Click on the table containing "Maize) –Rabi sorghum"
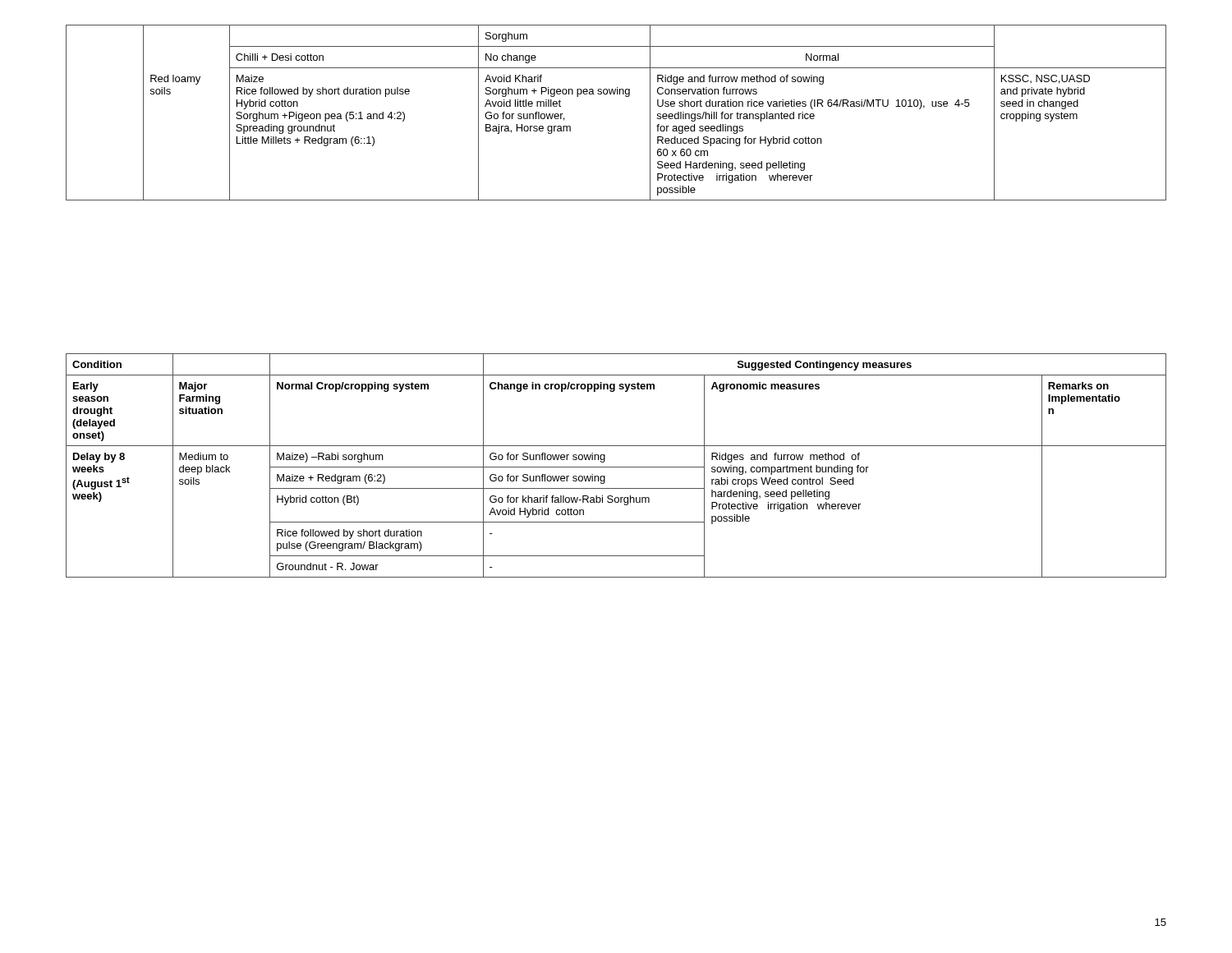1232x953 pixels. point(616,465)
